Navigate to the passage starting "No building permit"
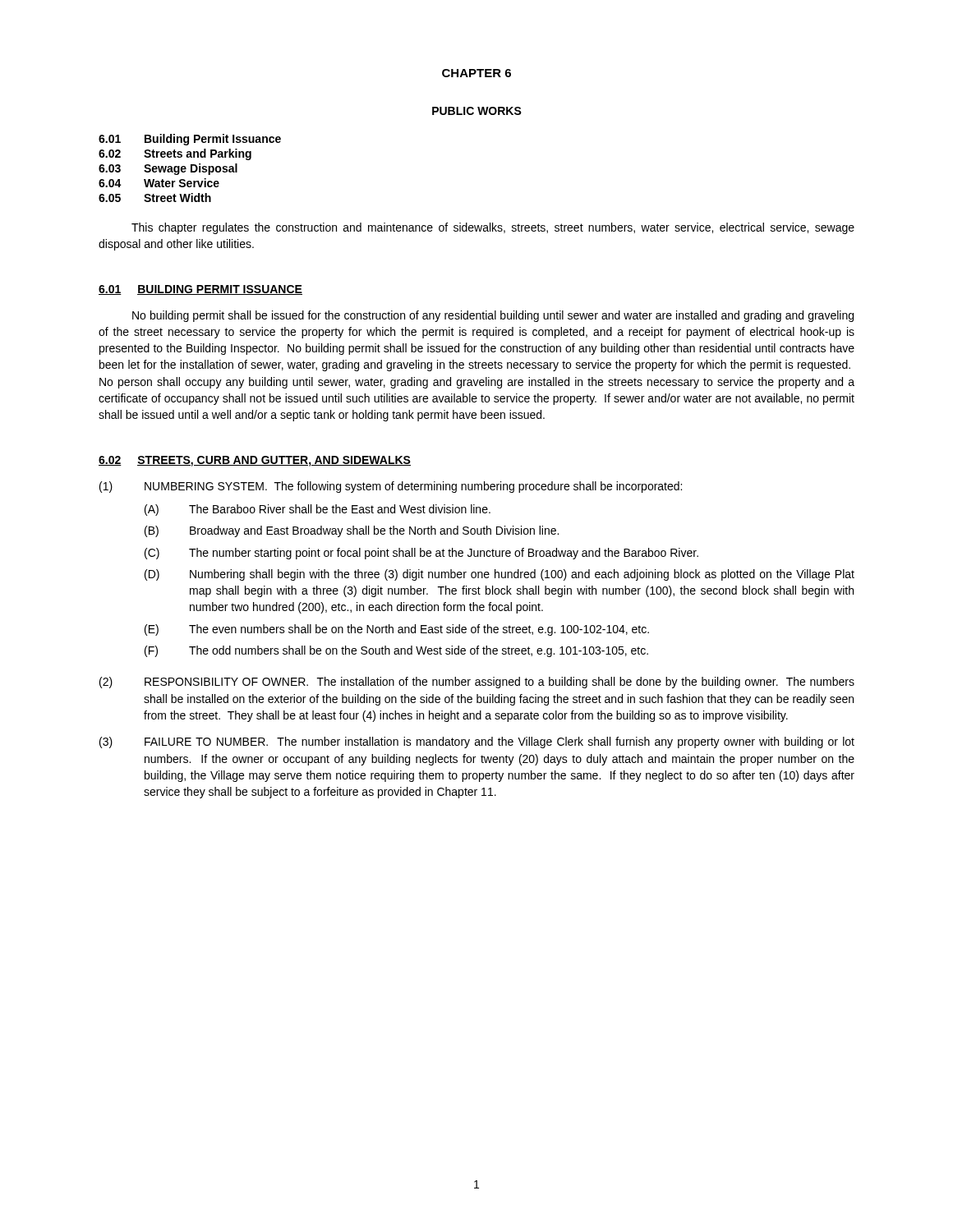Image resolution: width=953 pixels, height=1232 pixels. (x=476, y=365)
